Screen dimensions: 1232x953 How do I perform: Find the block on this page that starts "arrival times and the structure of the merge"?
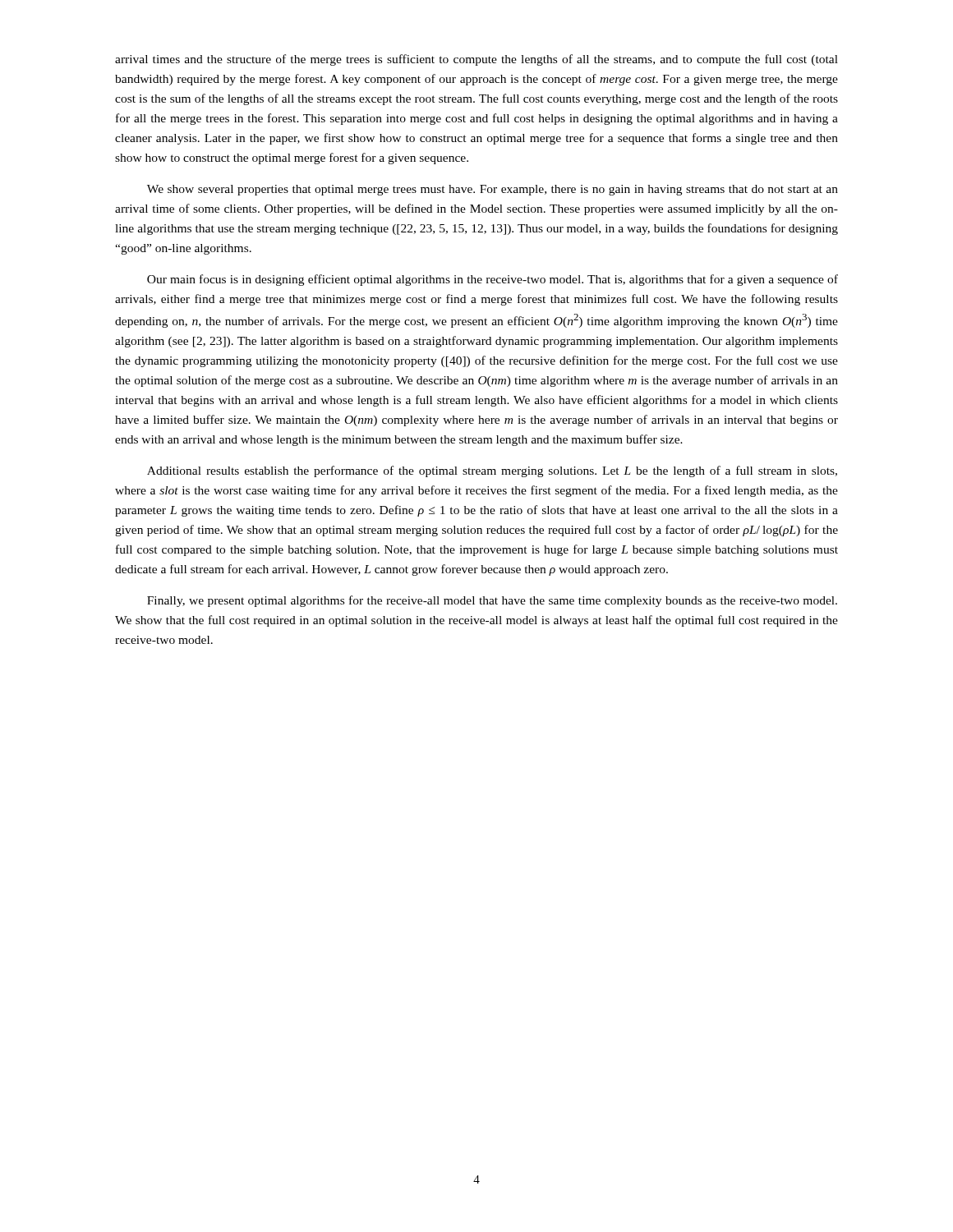(476, 108)
